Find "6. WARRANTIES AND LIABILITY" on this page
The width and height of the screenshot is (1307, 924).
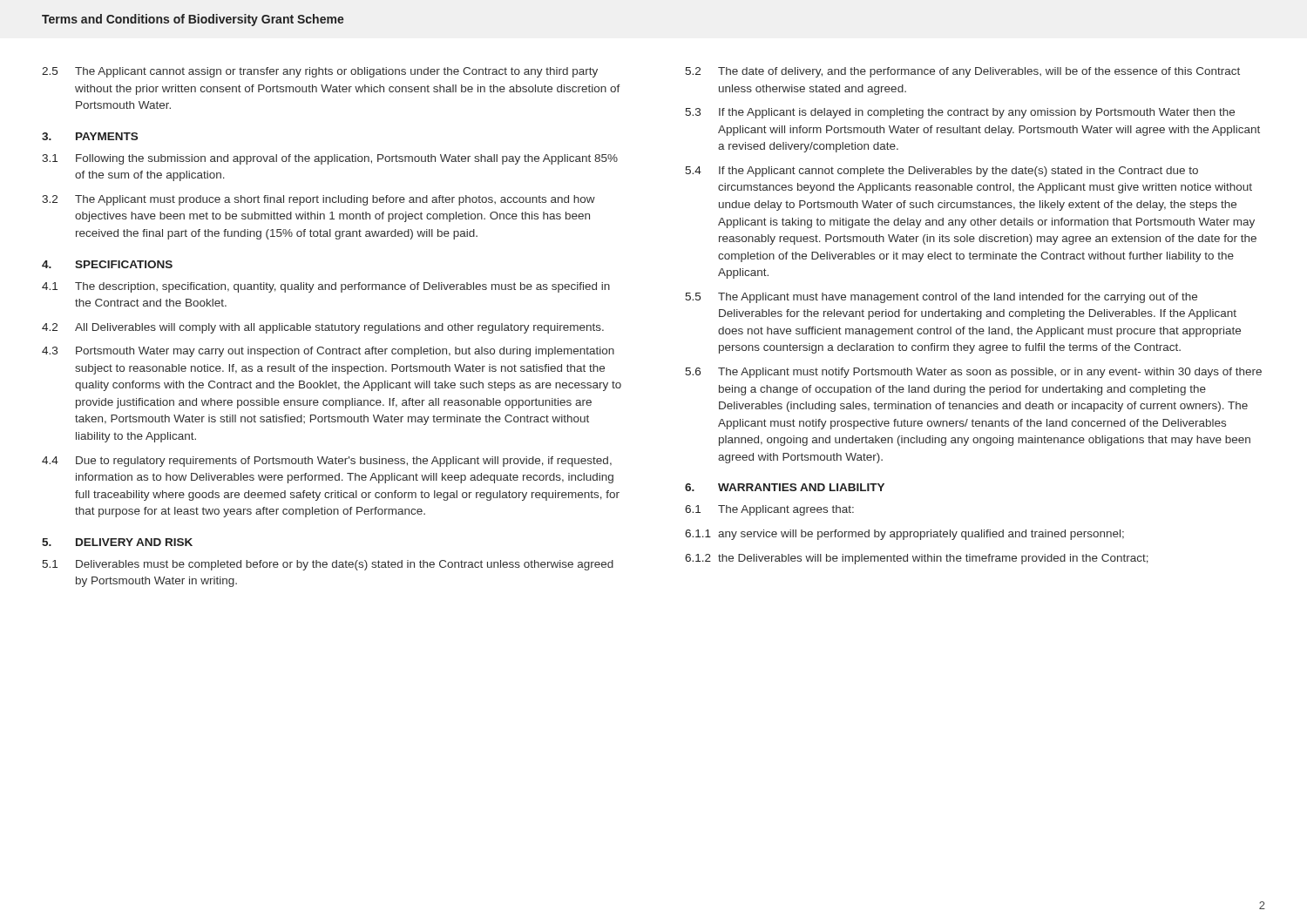785,488
